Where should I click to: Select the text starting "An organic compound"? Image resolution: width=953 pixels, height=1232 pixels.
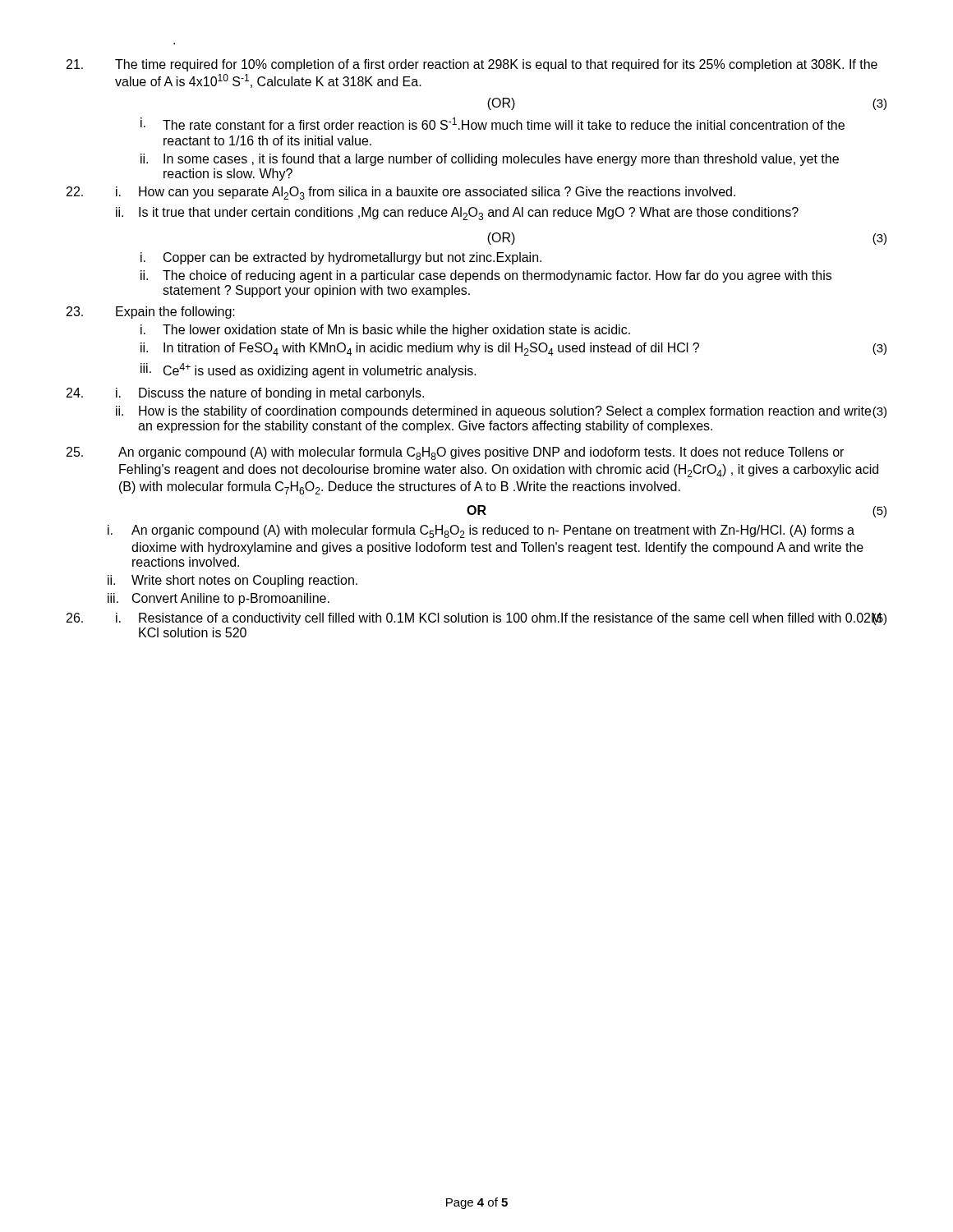(476, 471)
